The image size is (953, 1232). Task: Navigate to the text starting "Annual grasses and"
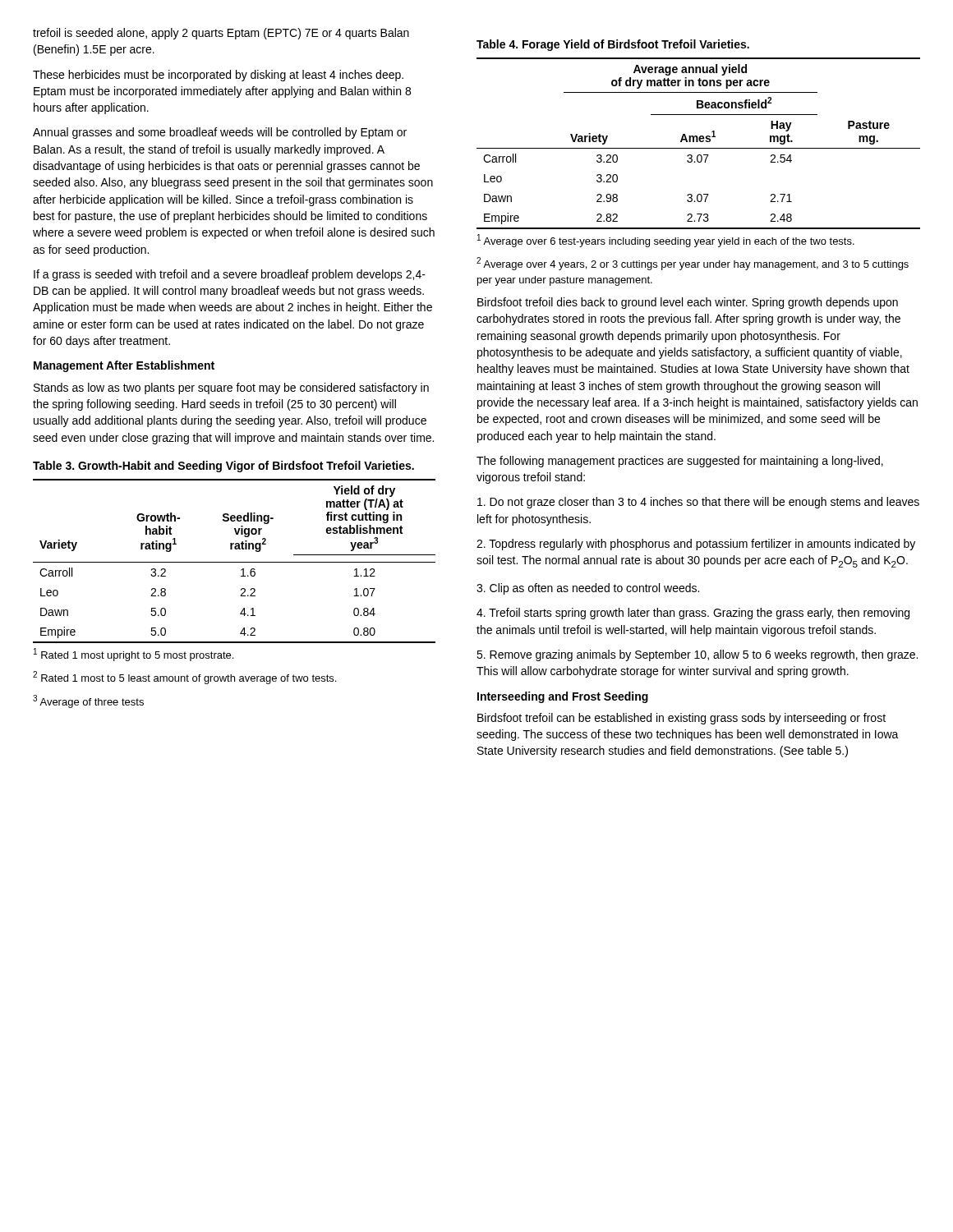tap(234, 191)
